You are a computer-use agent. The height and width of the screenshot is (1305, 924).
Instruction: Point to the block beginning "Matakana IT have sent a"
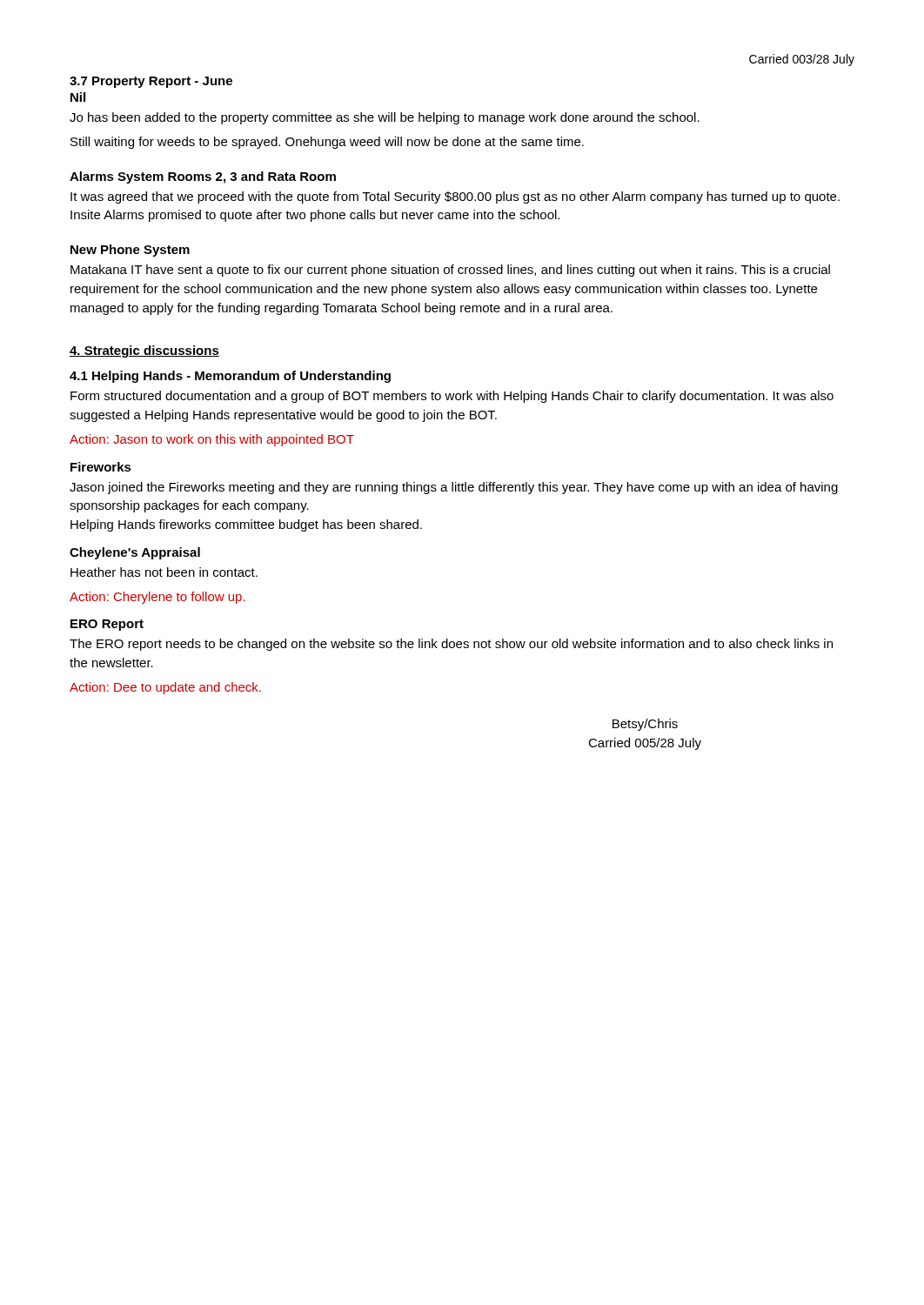[x=450, y=288]
